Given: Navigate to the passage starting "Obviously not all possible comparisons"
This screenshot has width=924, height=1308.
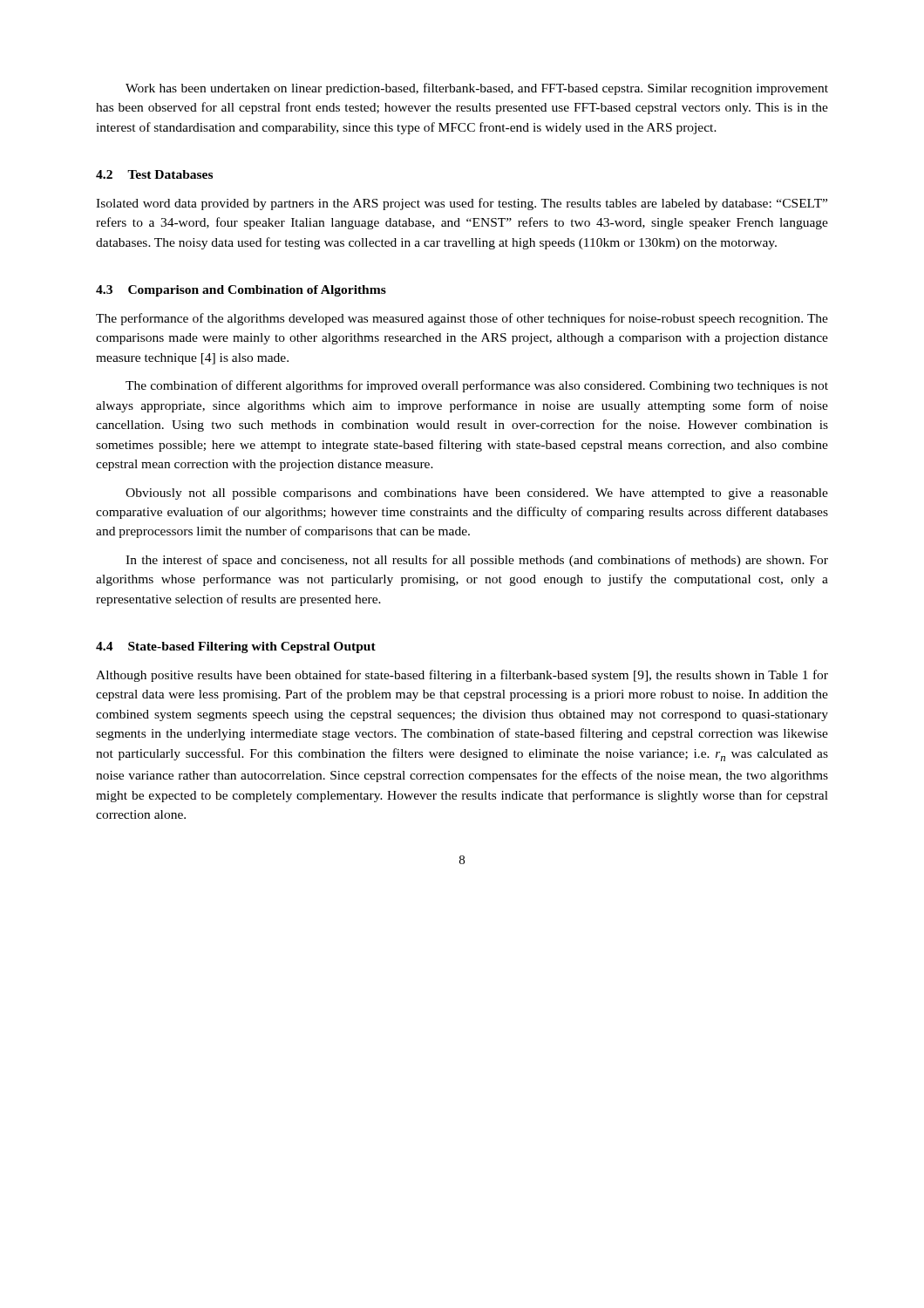Looking at the screenshot, I should click(x=462, y=512).
